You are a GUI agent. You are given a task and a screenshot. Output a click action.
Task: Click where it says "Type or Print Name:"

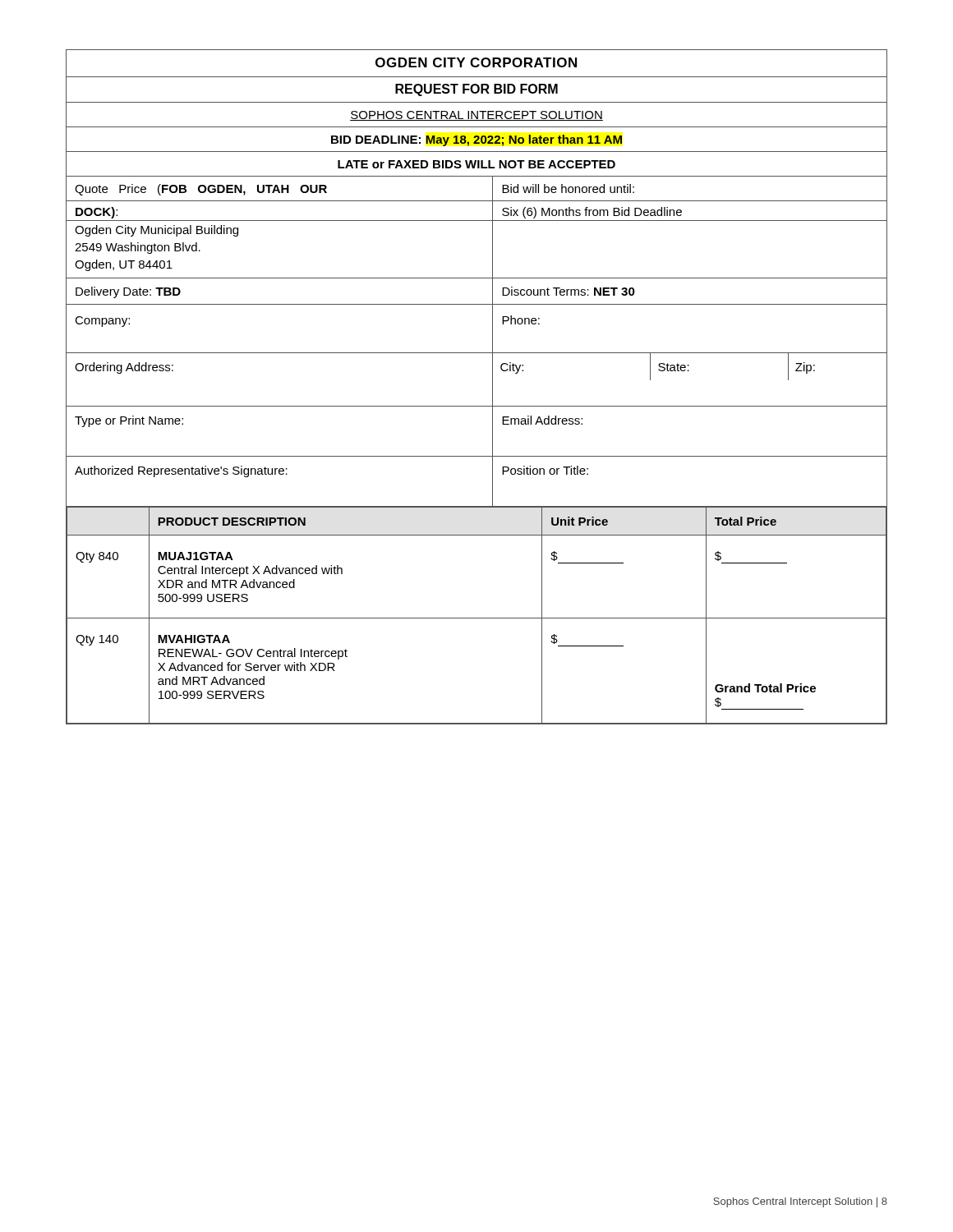130,420
